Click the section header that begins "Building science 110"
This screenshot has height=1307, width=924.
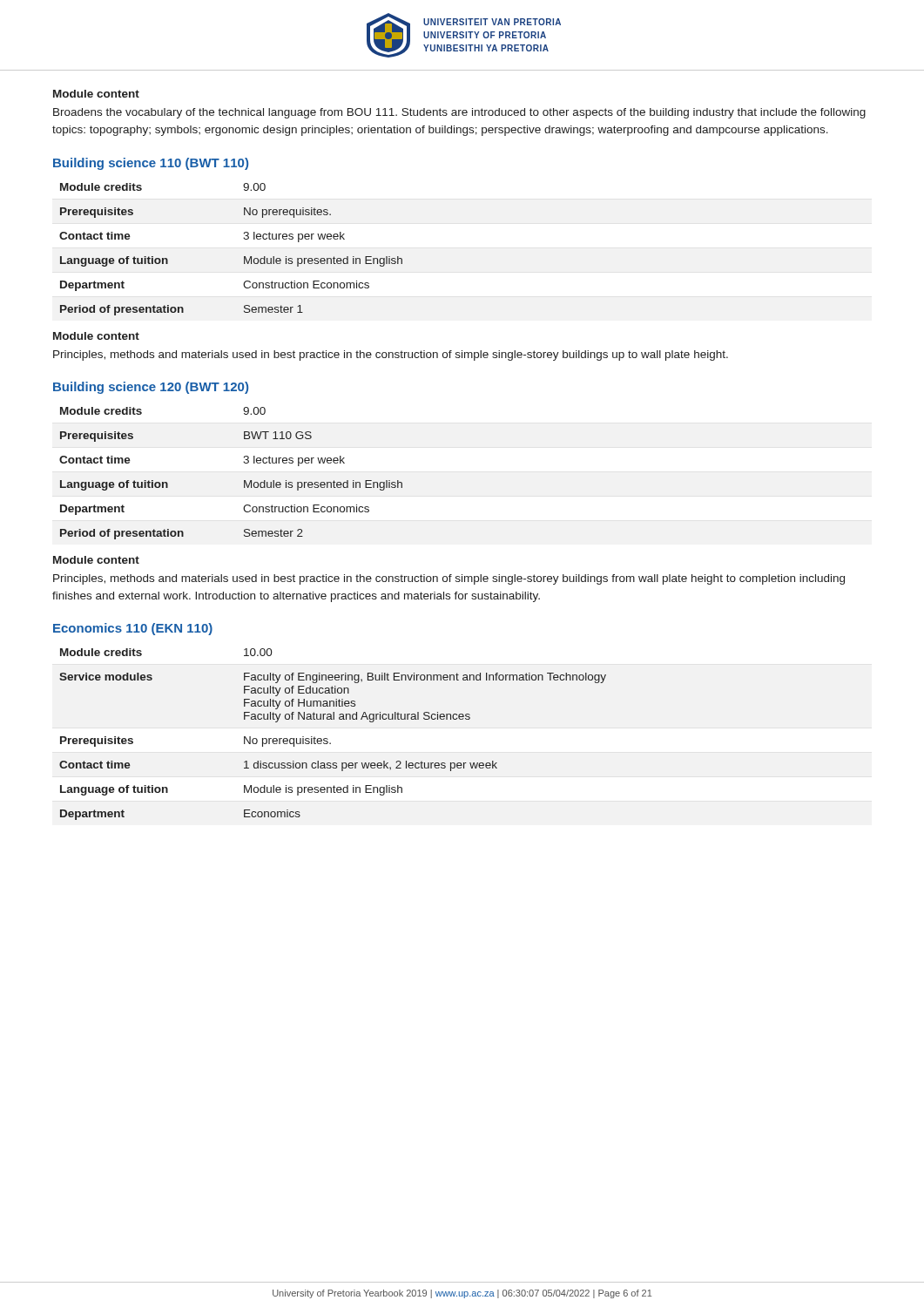pyautogui.click(x=151, y=162)
